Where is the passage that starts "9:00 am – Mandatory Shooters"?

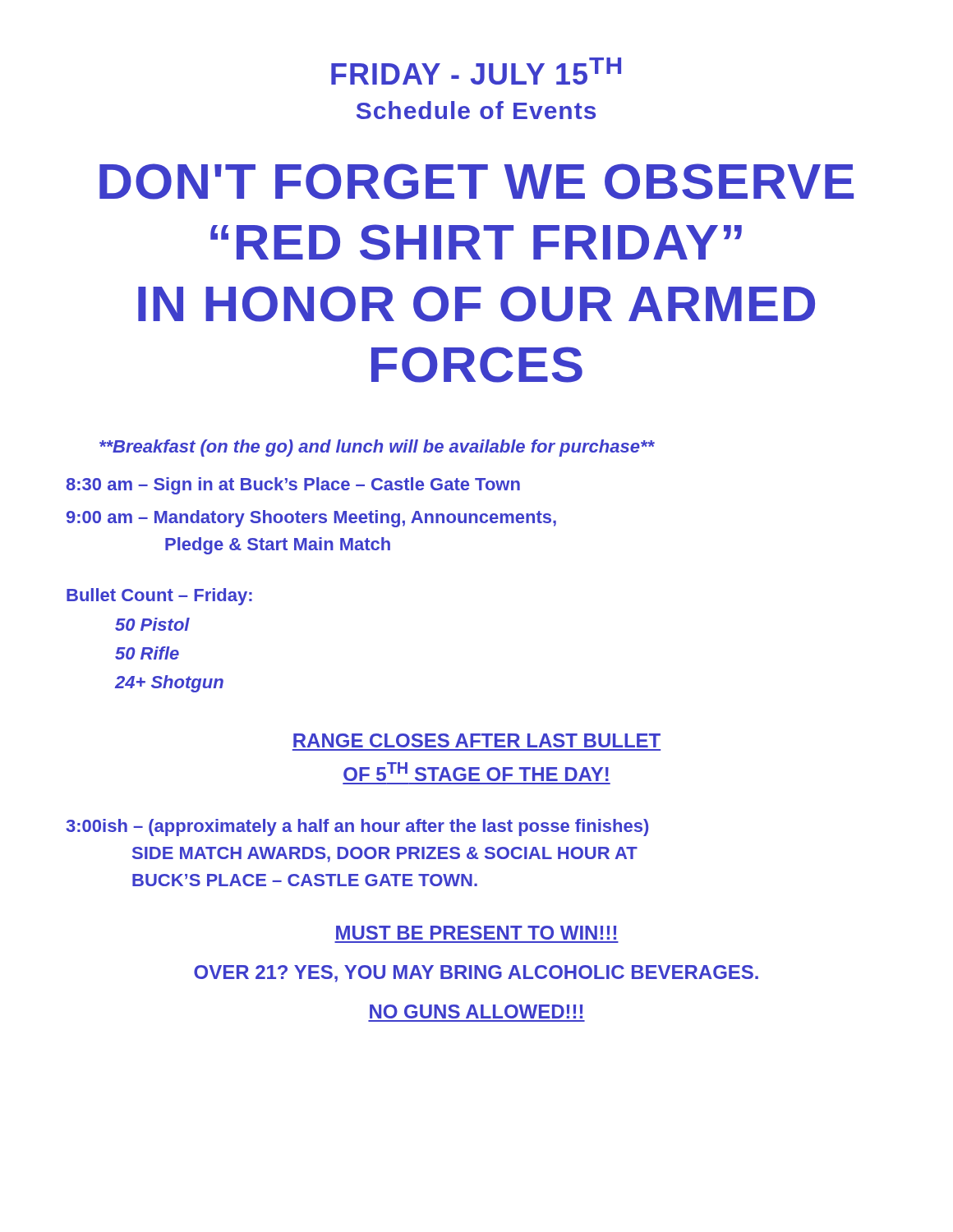[x=311, y=531]
